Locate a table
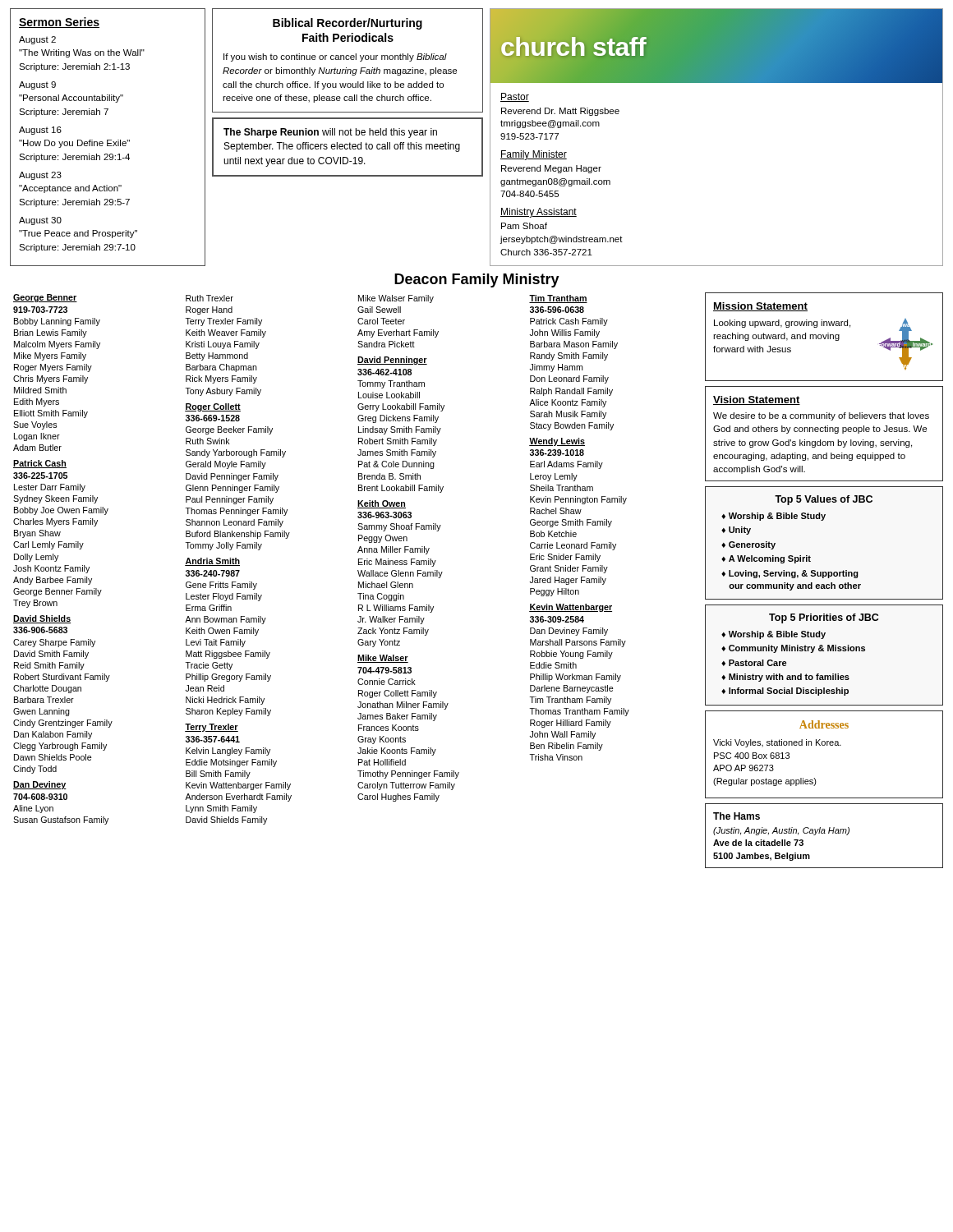This screenshot has height=1232, width=953. pos(354,580)
